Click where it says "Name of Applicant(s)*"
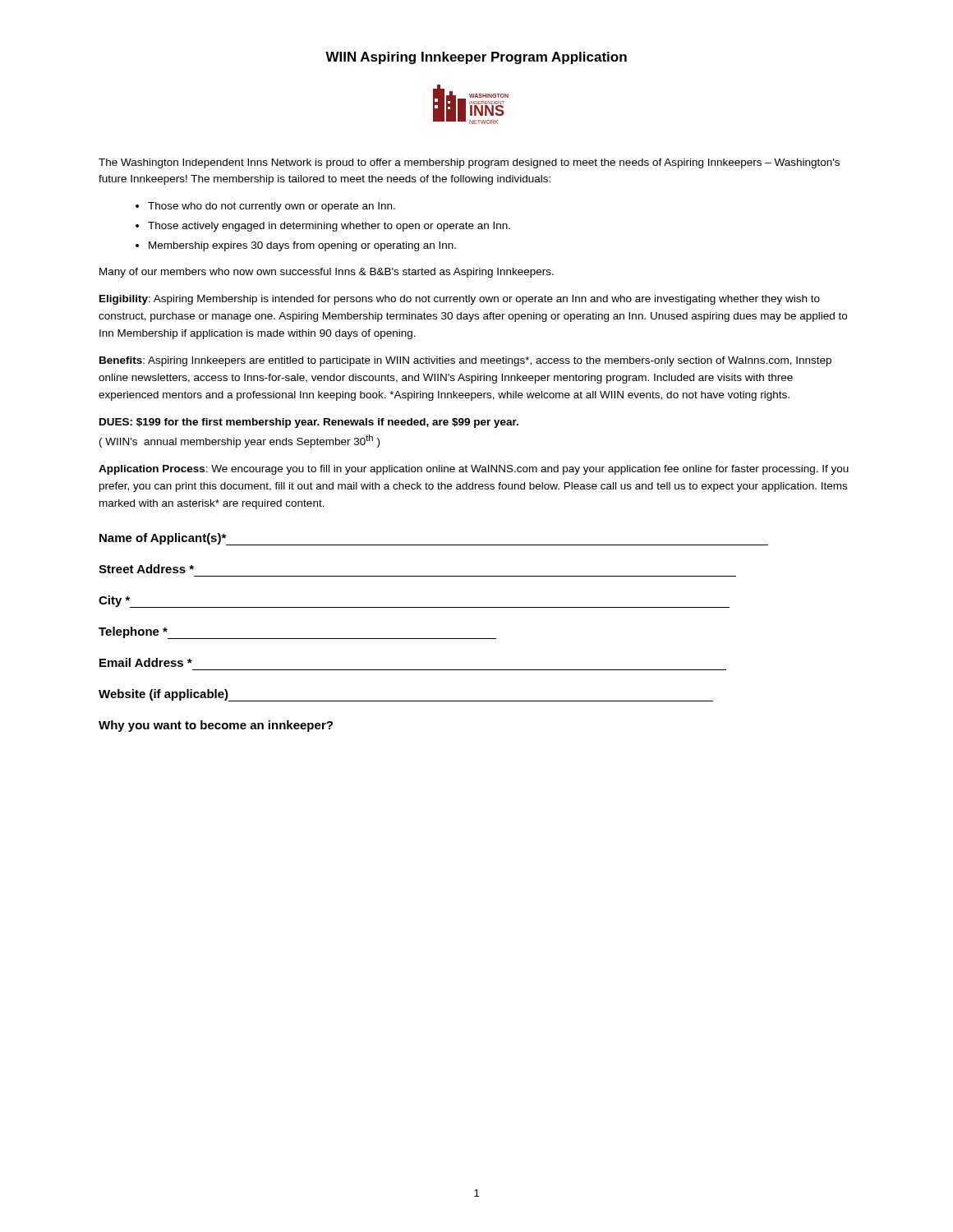This screenshot has height=1232, width=953. pos(433,538)
